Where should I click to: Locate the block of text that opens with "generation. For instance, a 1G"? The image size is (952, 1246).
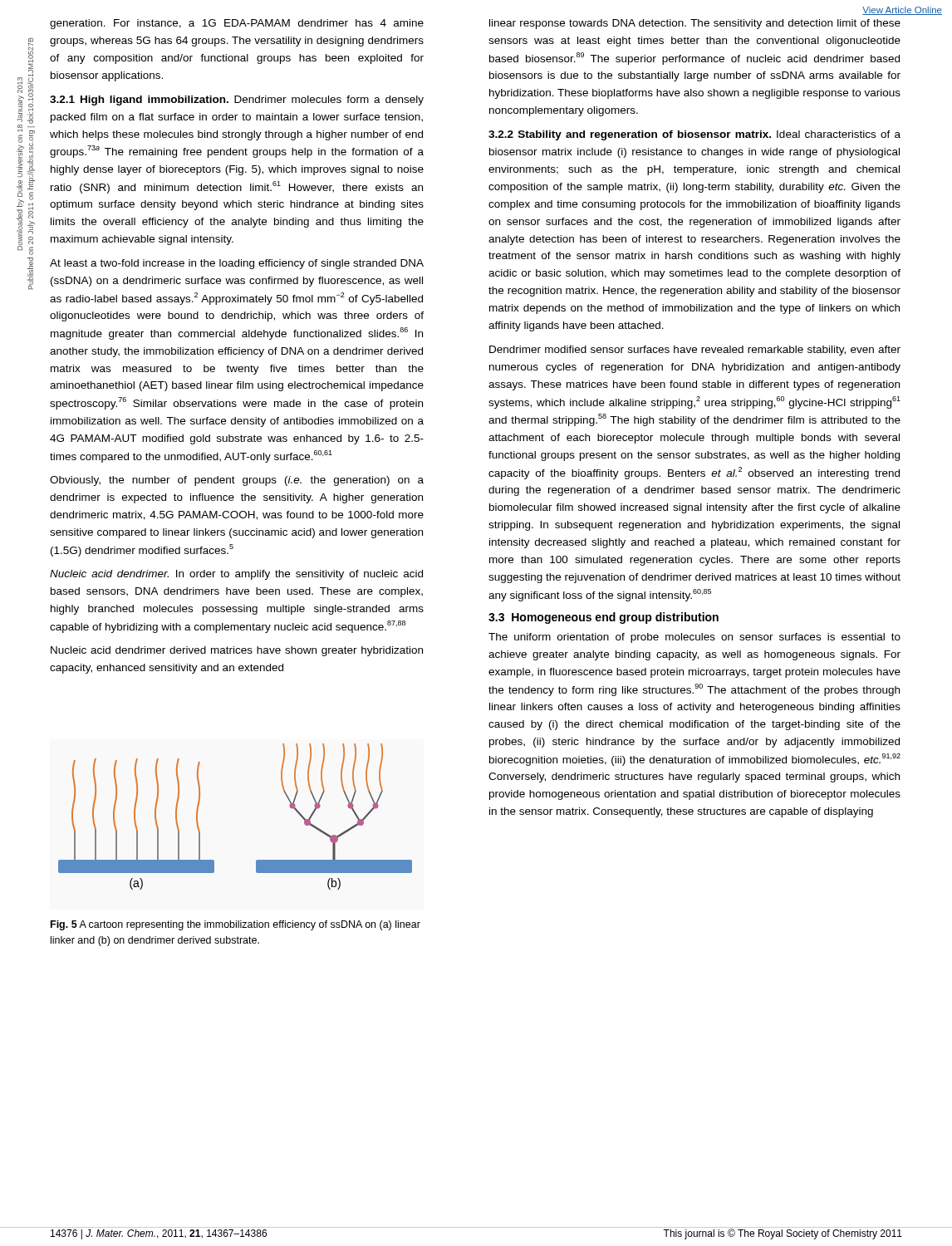(x=237, y=50)
